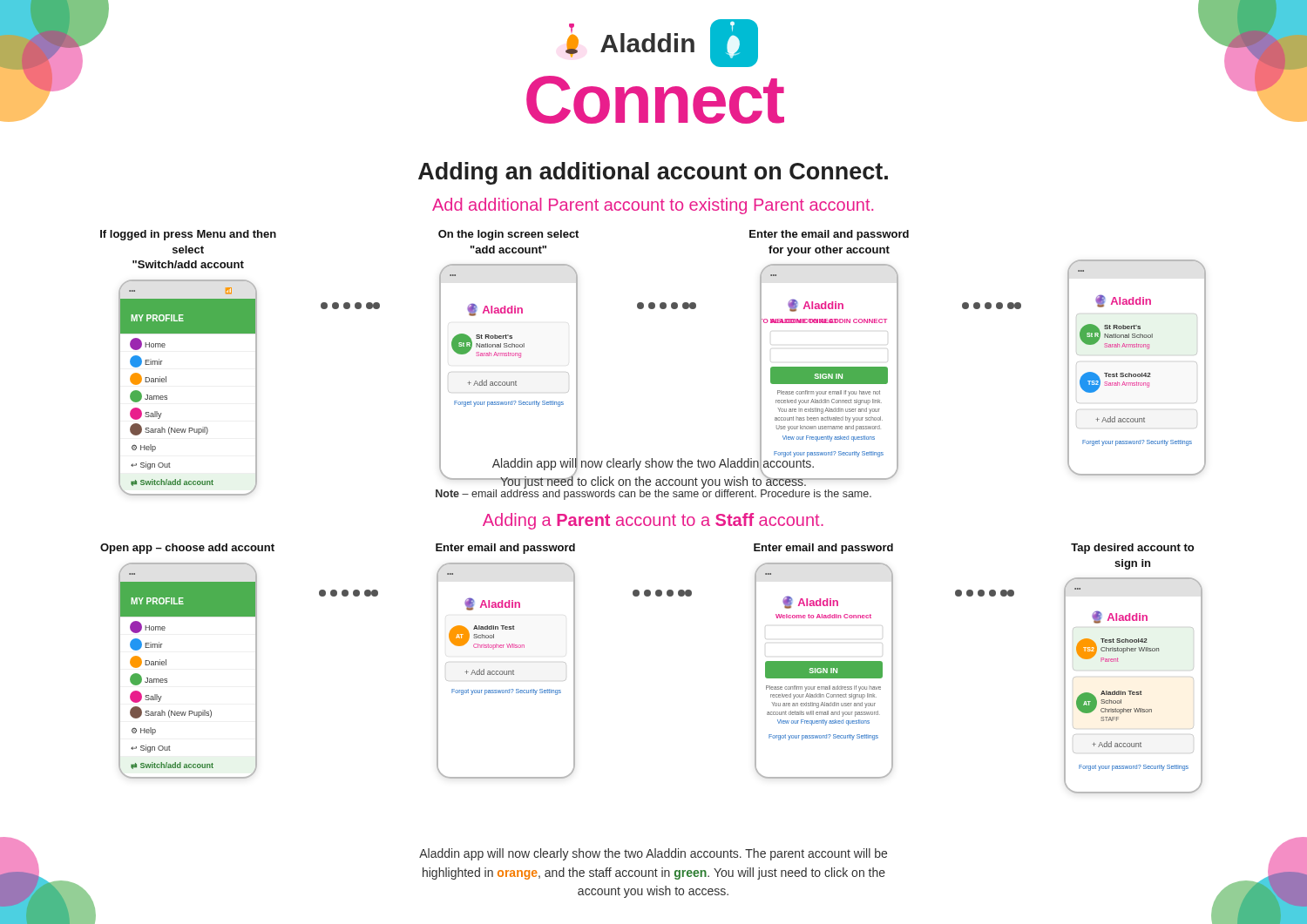Find the passage starting "If logged in press"
This screenshot has width=1307, height=924.
coord(188,249)
